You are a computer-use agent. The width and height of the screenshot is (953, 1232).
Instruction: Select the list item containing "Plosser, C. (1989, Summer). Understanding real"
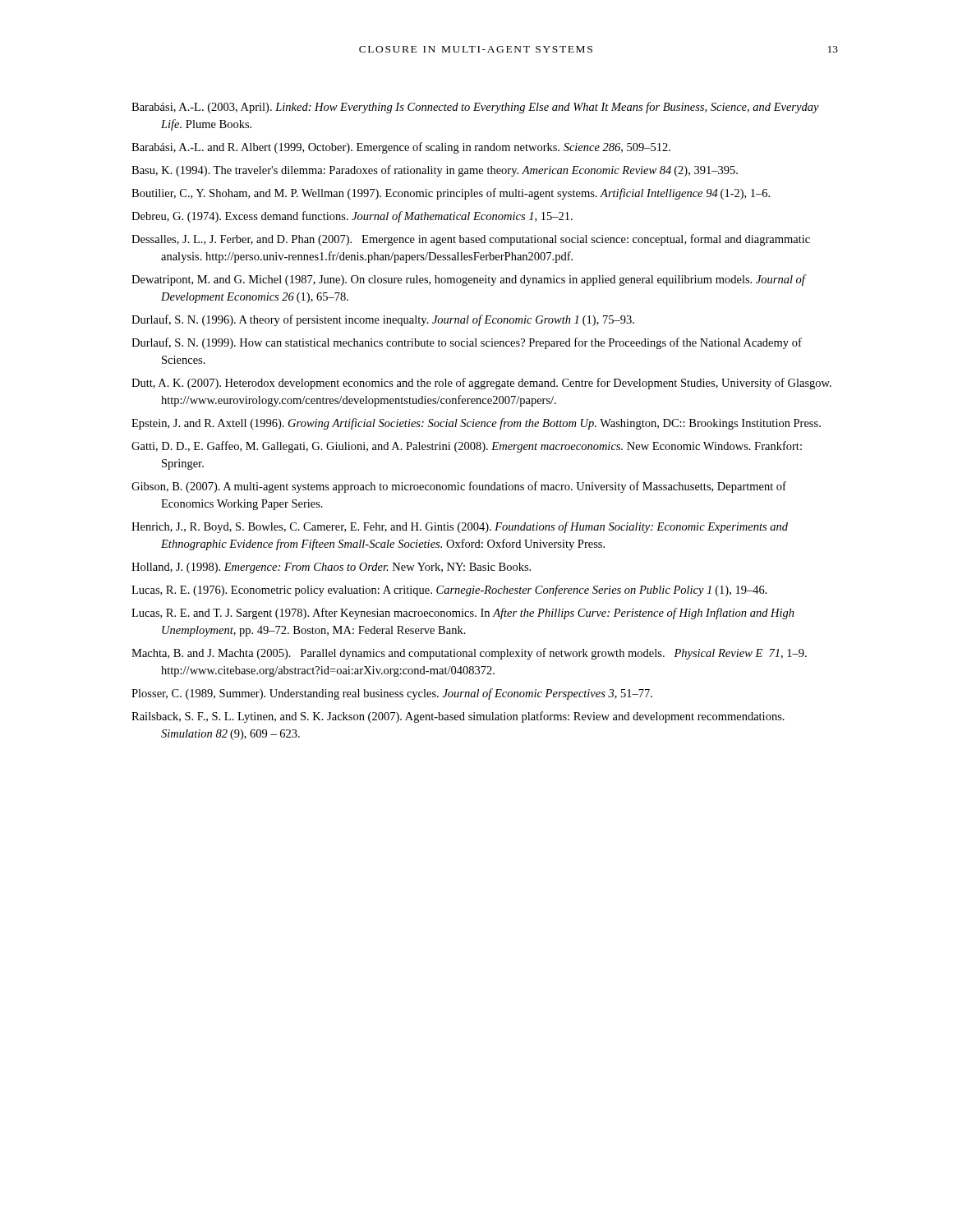[392, 694]
